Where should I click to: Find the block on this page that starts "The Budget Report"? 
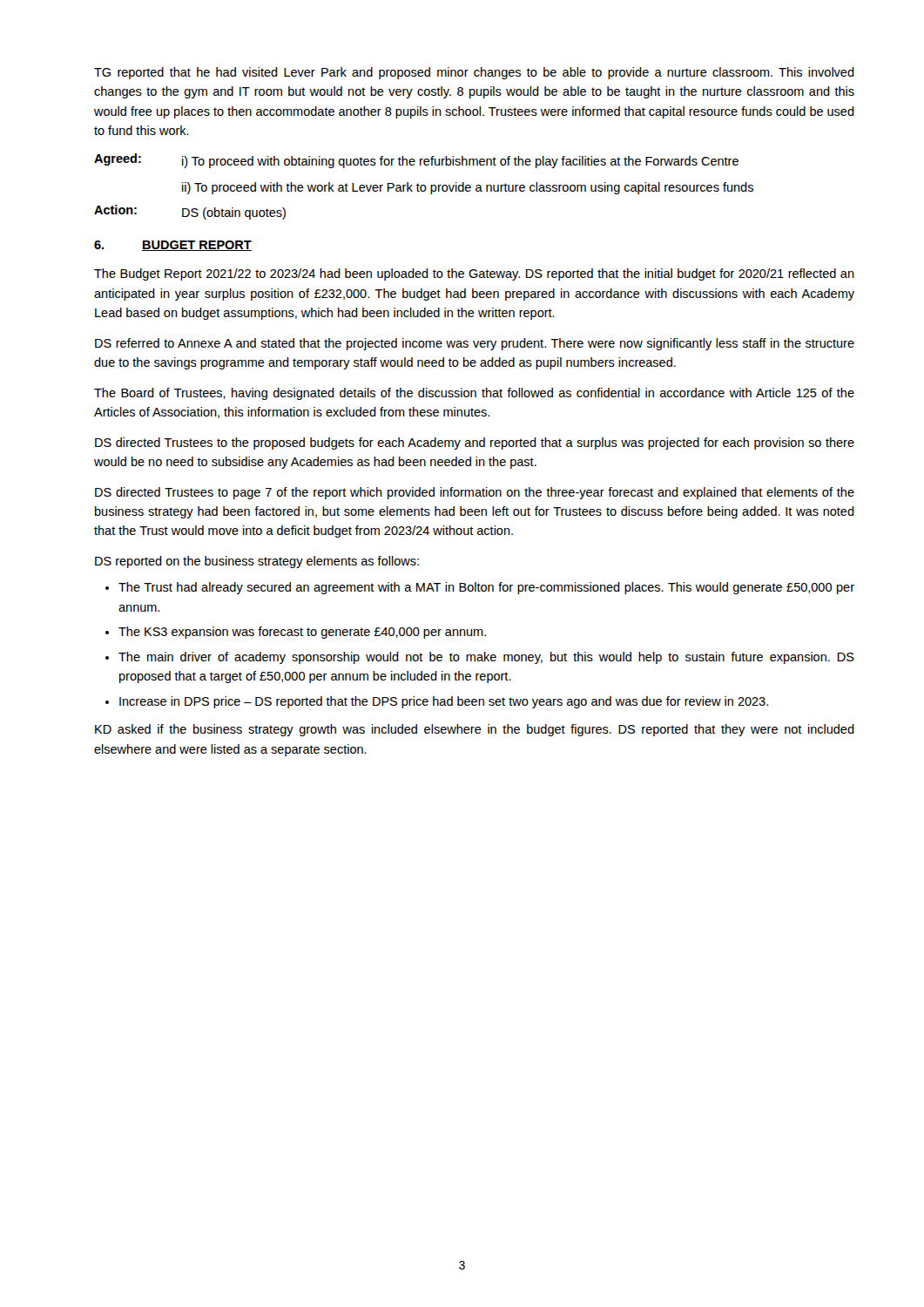point(474,293)
